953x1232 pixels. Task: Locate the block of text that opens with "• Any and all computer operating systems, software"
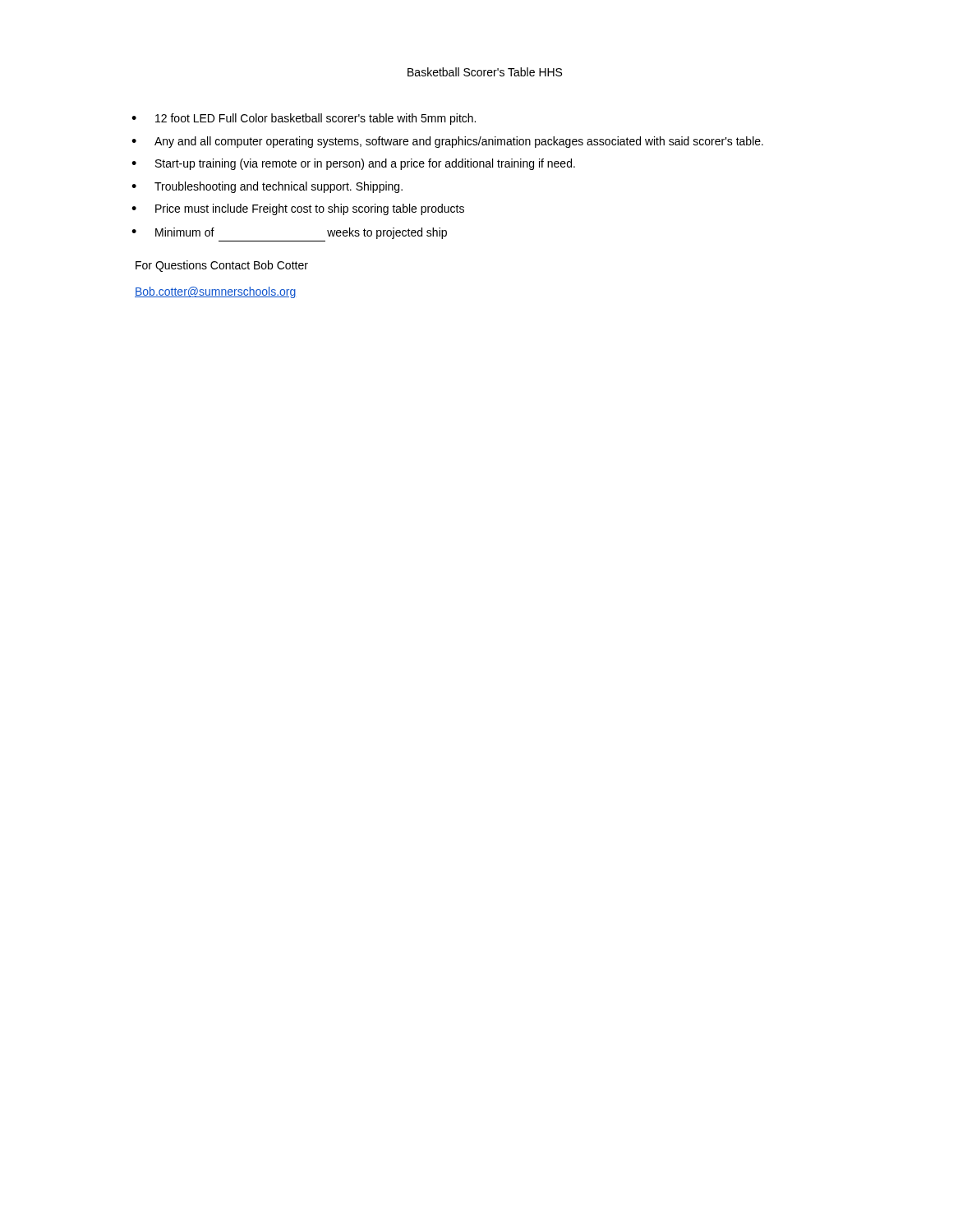point(448,142)
